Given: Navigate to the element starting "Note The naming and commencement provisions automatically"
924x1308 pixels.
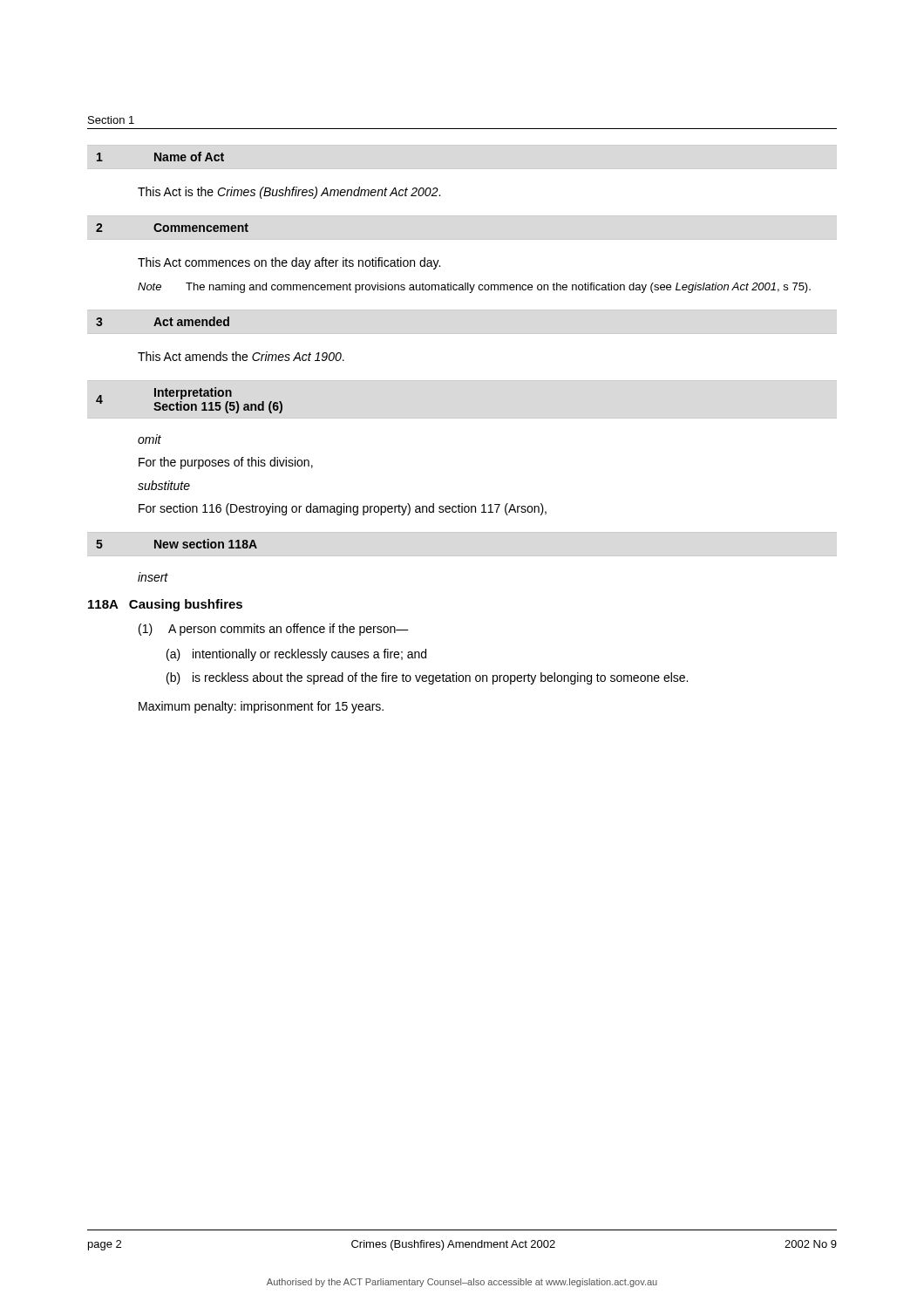Looking at the screenshot, I should point(487,287).
